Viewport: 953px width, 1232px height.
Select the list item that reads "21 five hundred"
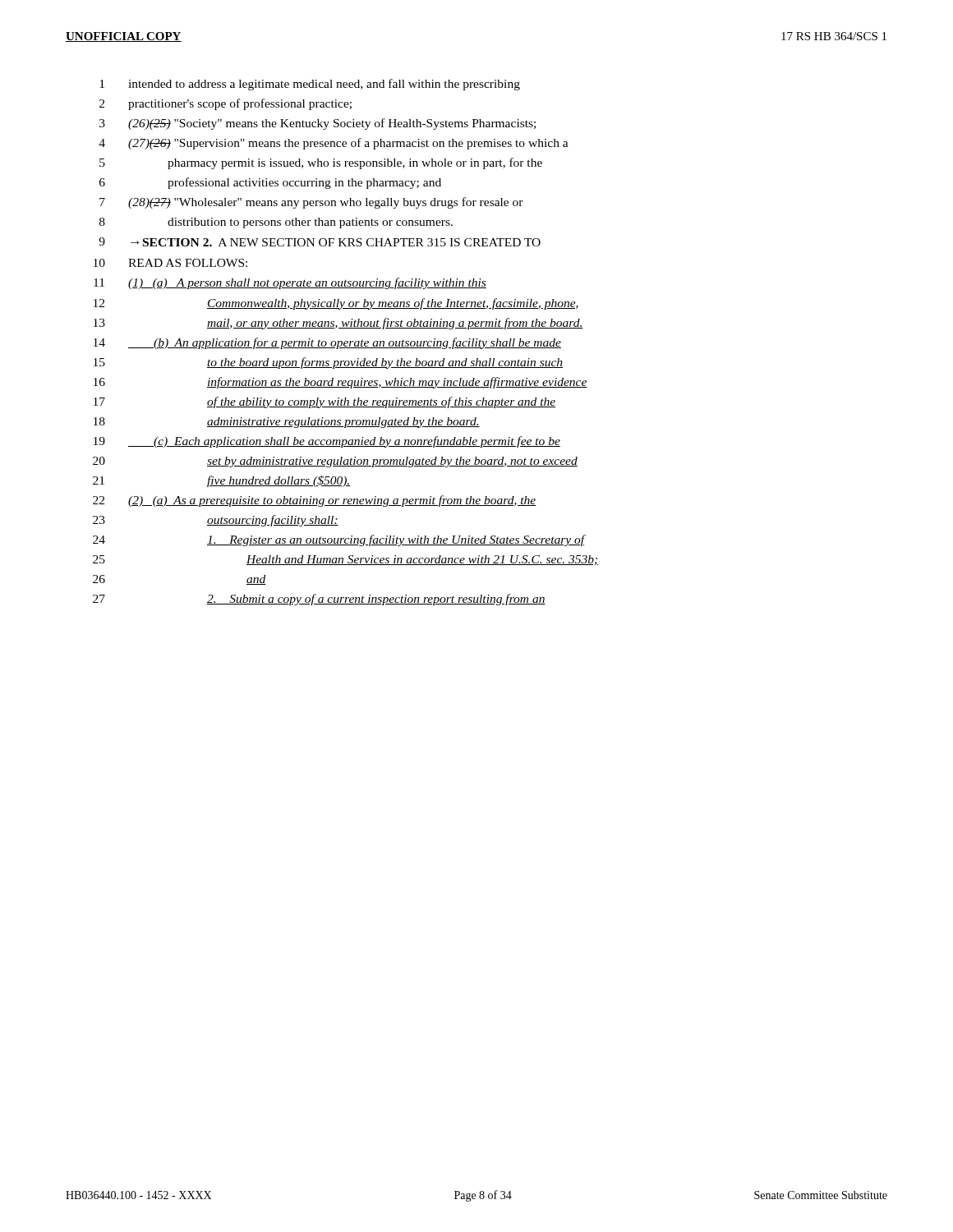click(222, 481)
